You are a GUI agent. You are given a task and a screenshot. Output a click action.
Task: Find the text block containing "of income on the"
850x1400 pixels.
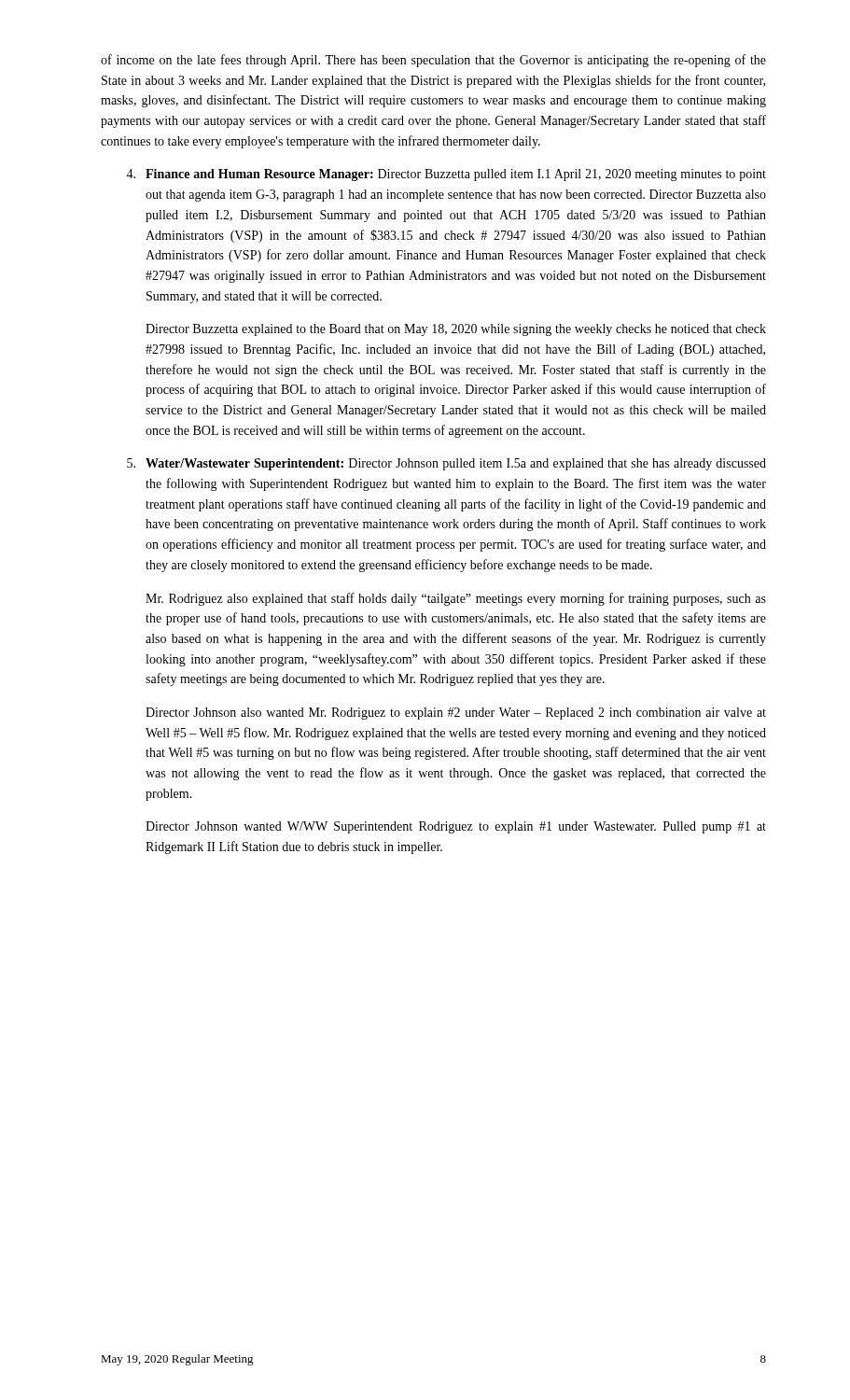pos(433,101)
